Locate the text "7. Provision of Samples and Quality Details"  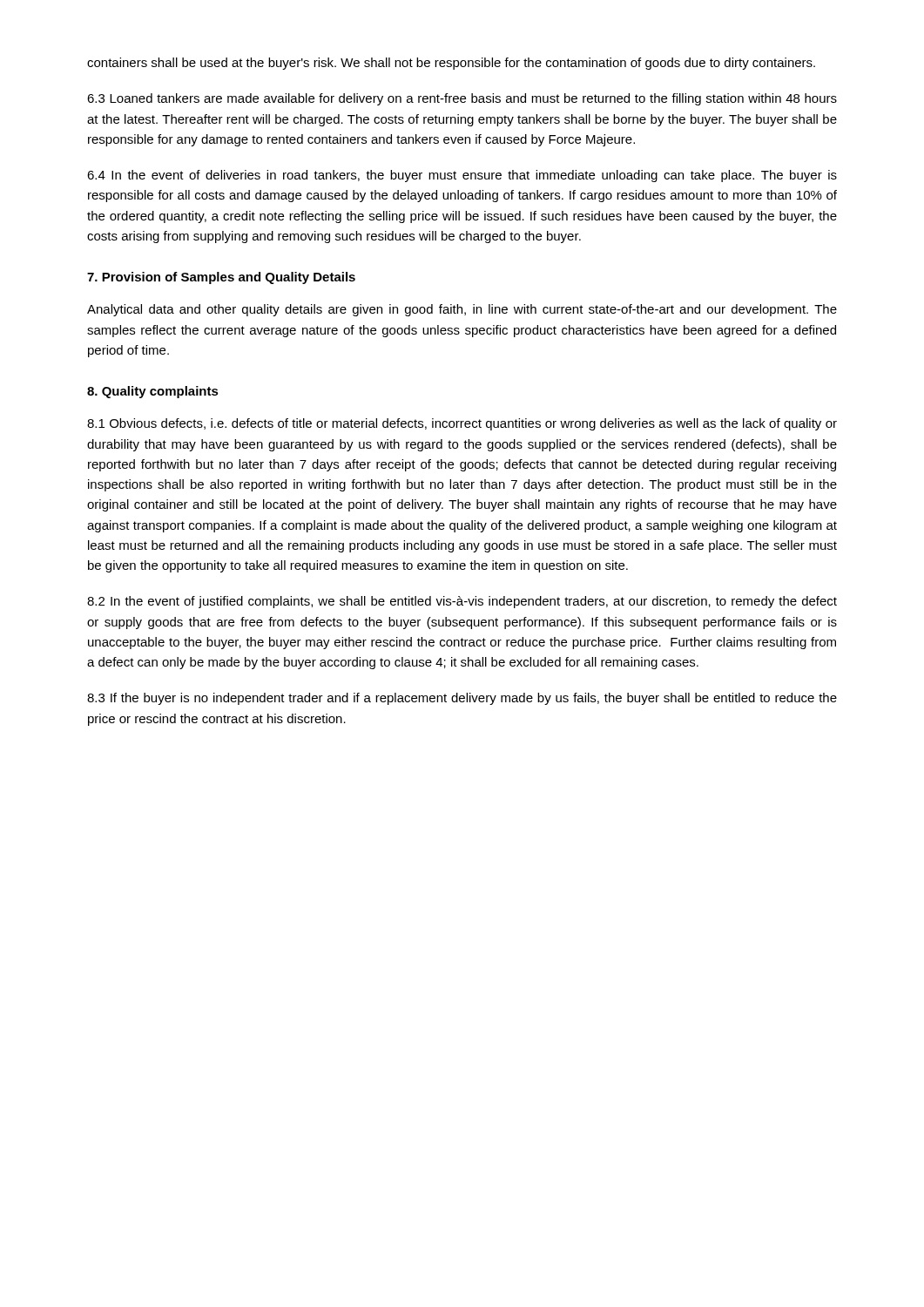[x=221, y=277]
